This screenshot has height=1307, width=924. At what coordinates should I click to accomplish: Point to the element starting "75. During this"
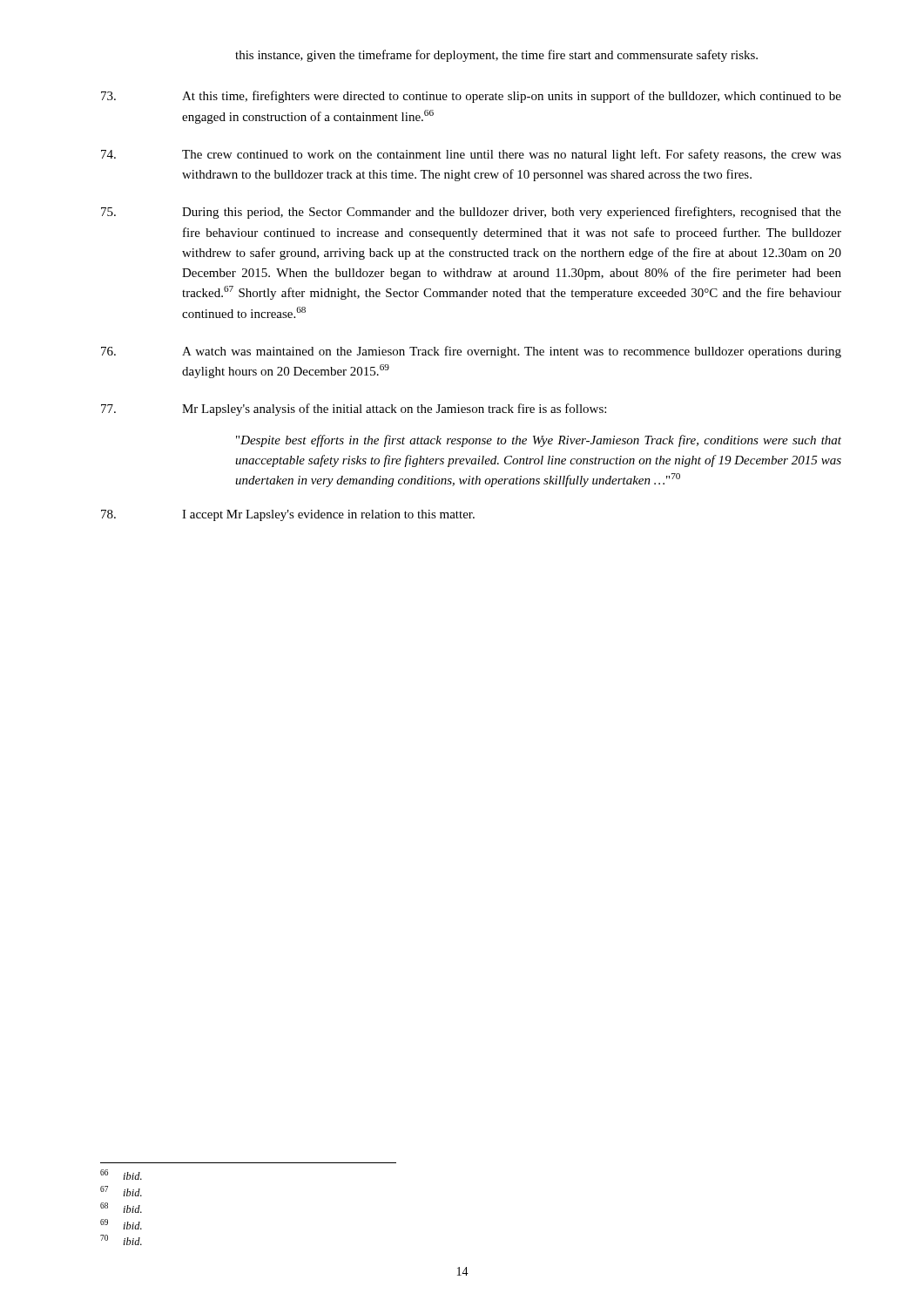pos(471,263)
